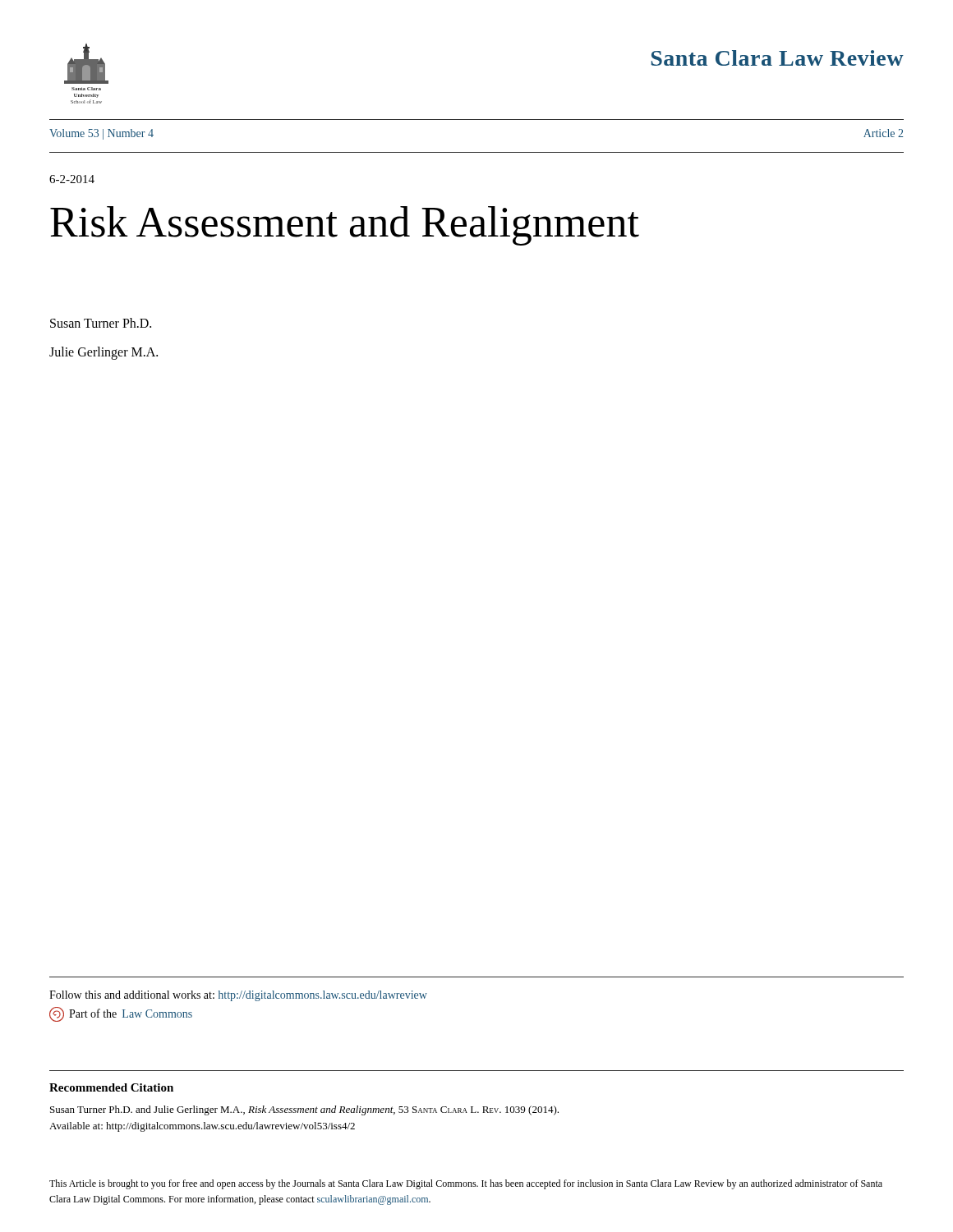Select the text block that says "Follow this and additional"
This screenshot has height=1232, width=953.
(238, 995)
